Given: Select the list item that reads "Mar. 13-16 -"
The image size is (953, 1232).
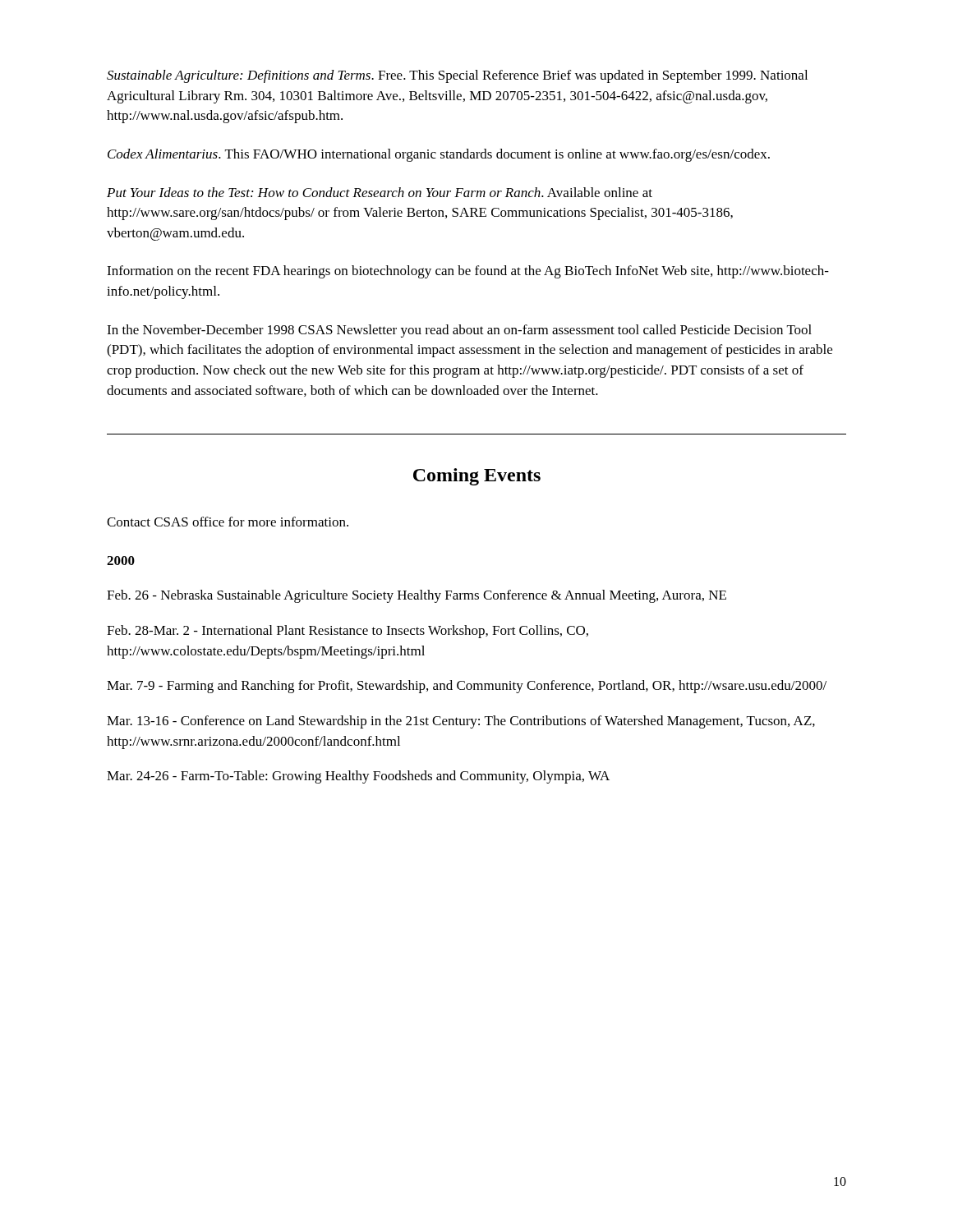Looking at the screenshot, I should point(461,731).
